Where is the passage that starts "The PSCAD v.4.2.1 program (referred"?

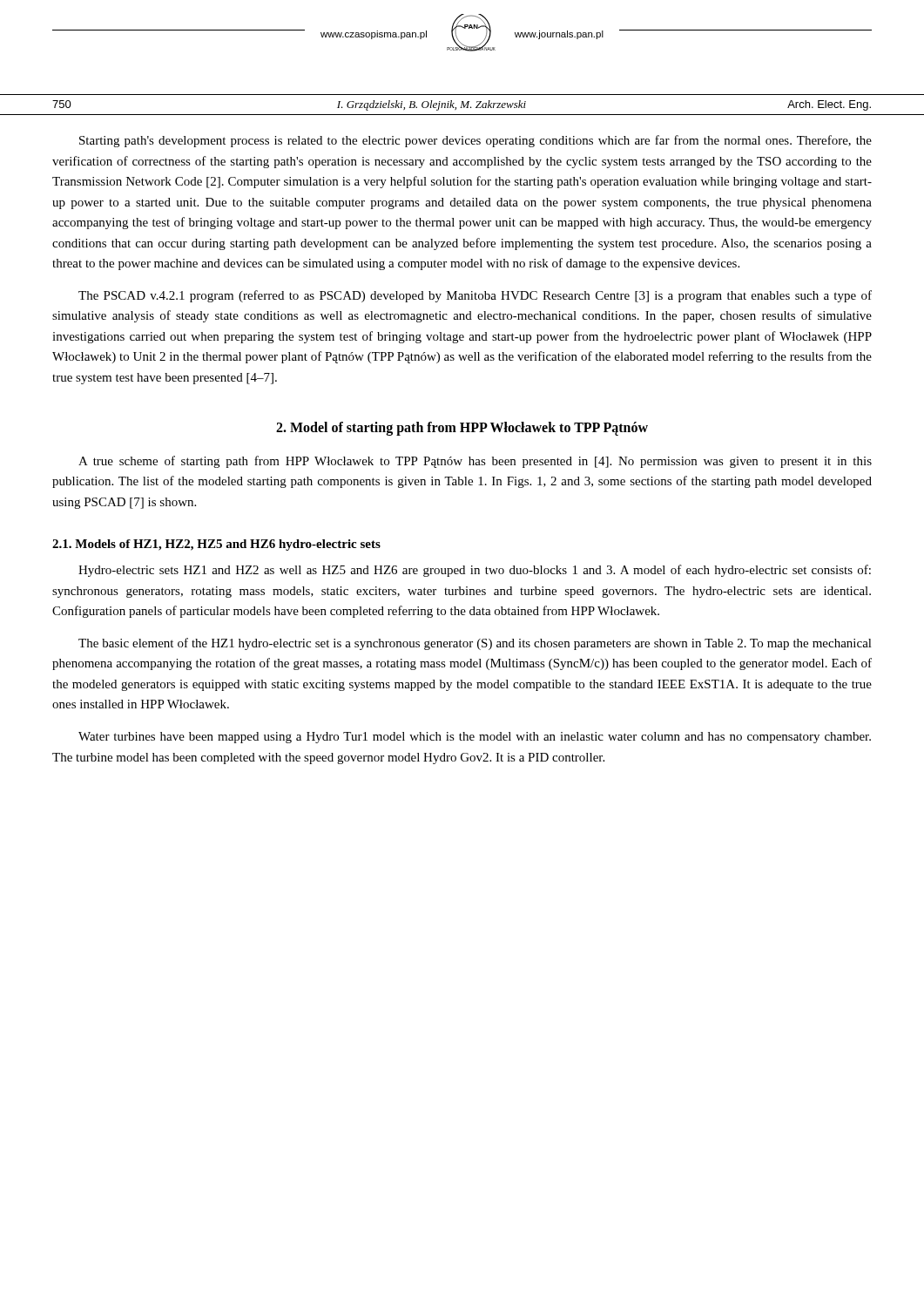pyautogui.click(x=462, y=337)
